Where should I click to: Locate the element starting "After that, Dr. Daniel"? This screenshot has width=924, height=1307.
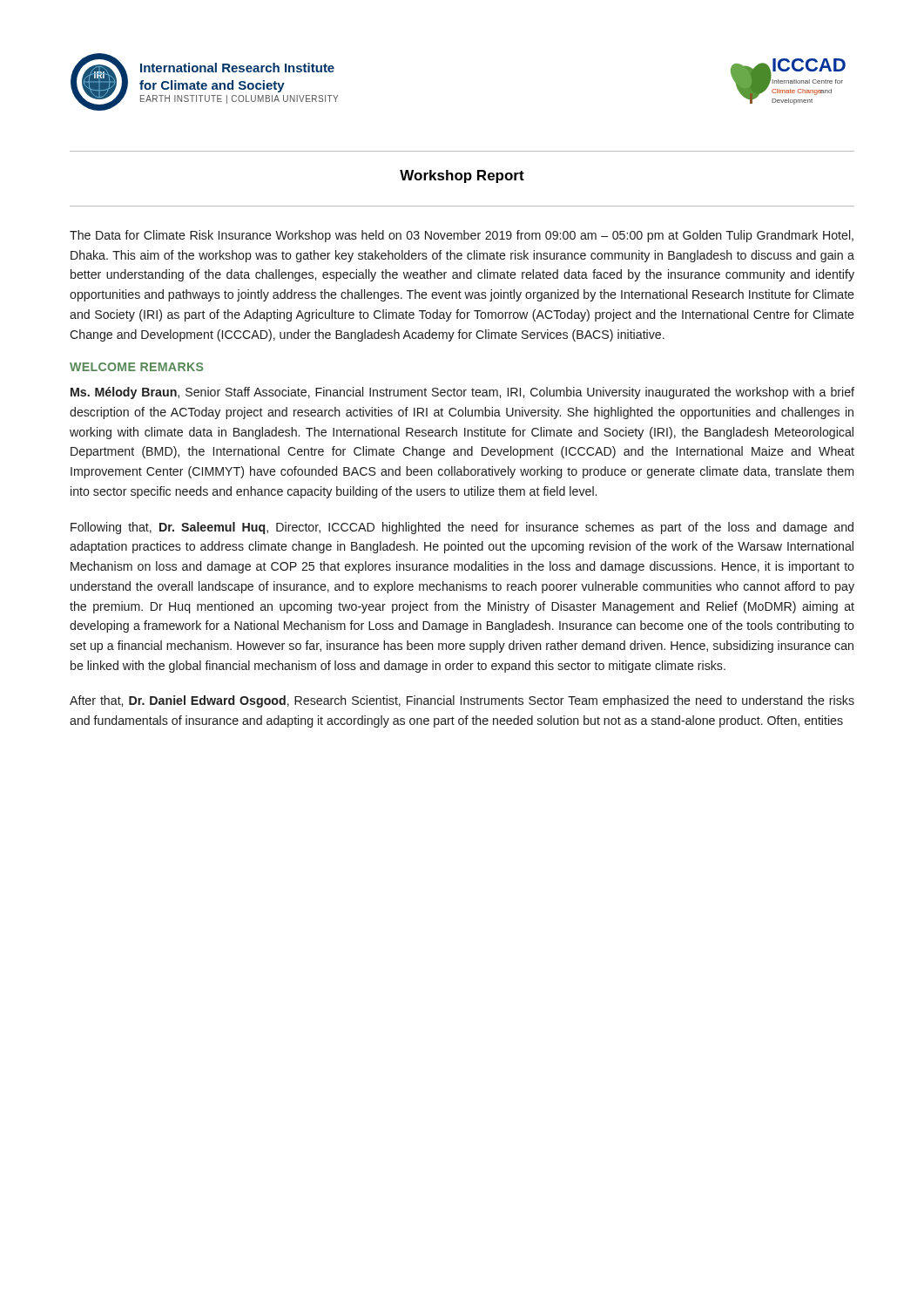coord(462,711)
